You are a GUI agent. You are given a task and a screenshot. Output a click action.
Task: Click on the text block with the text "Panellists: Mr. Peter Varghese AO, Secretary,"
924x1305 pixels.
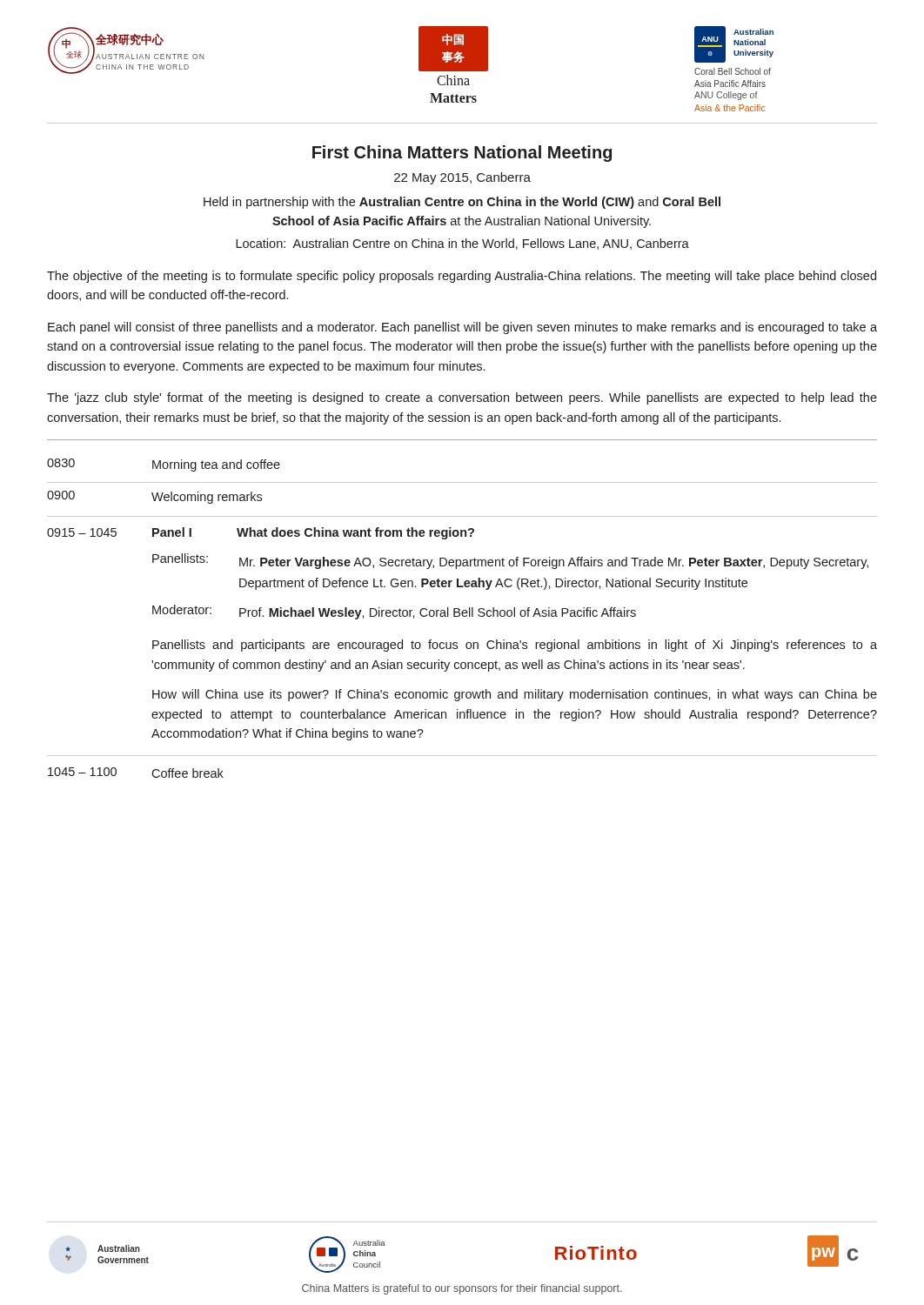click(x=514, y=573)
